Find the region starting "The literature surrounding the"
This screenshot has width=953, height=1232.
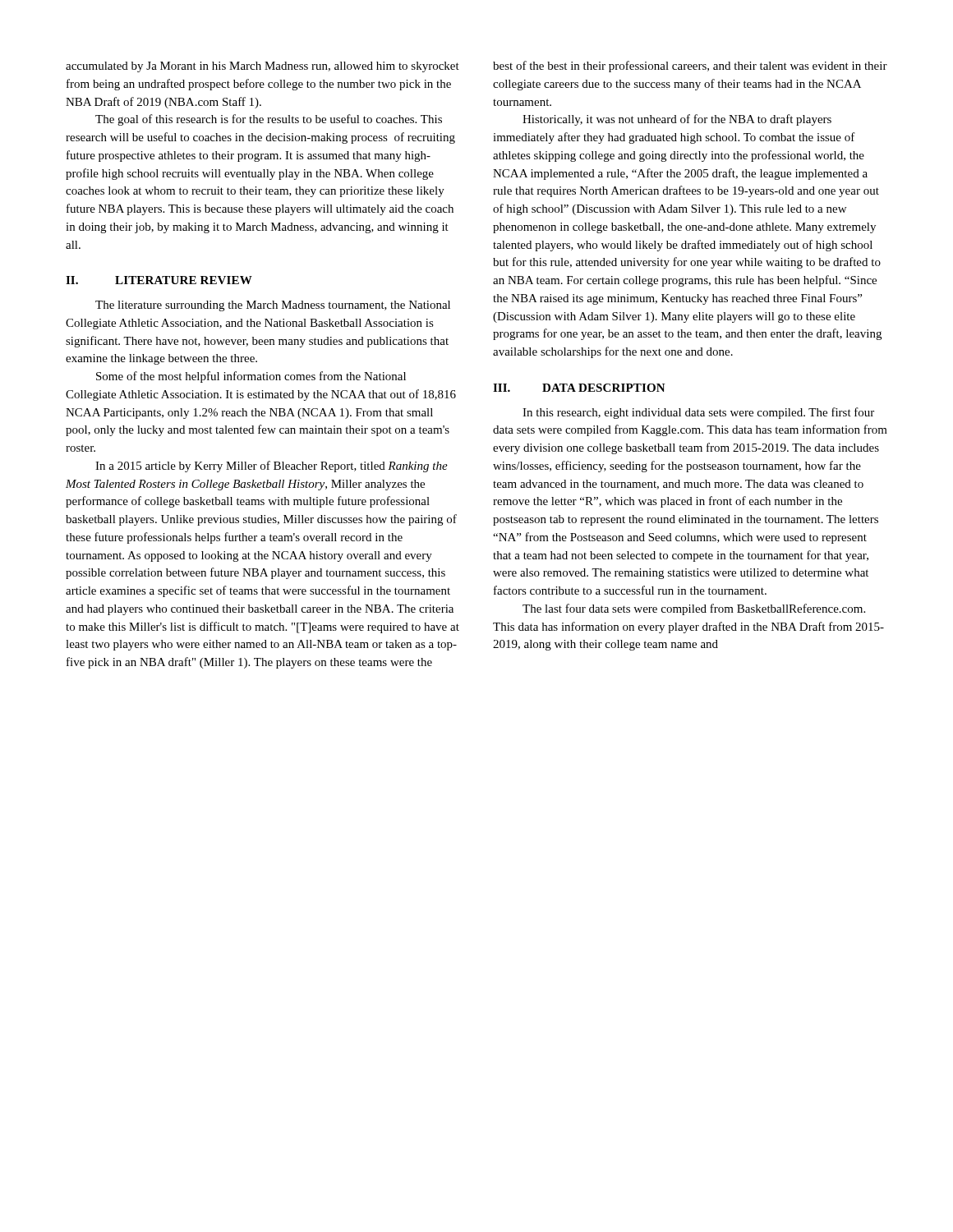[x=263, y=332]
